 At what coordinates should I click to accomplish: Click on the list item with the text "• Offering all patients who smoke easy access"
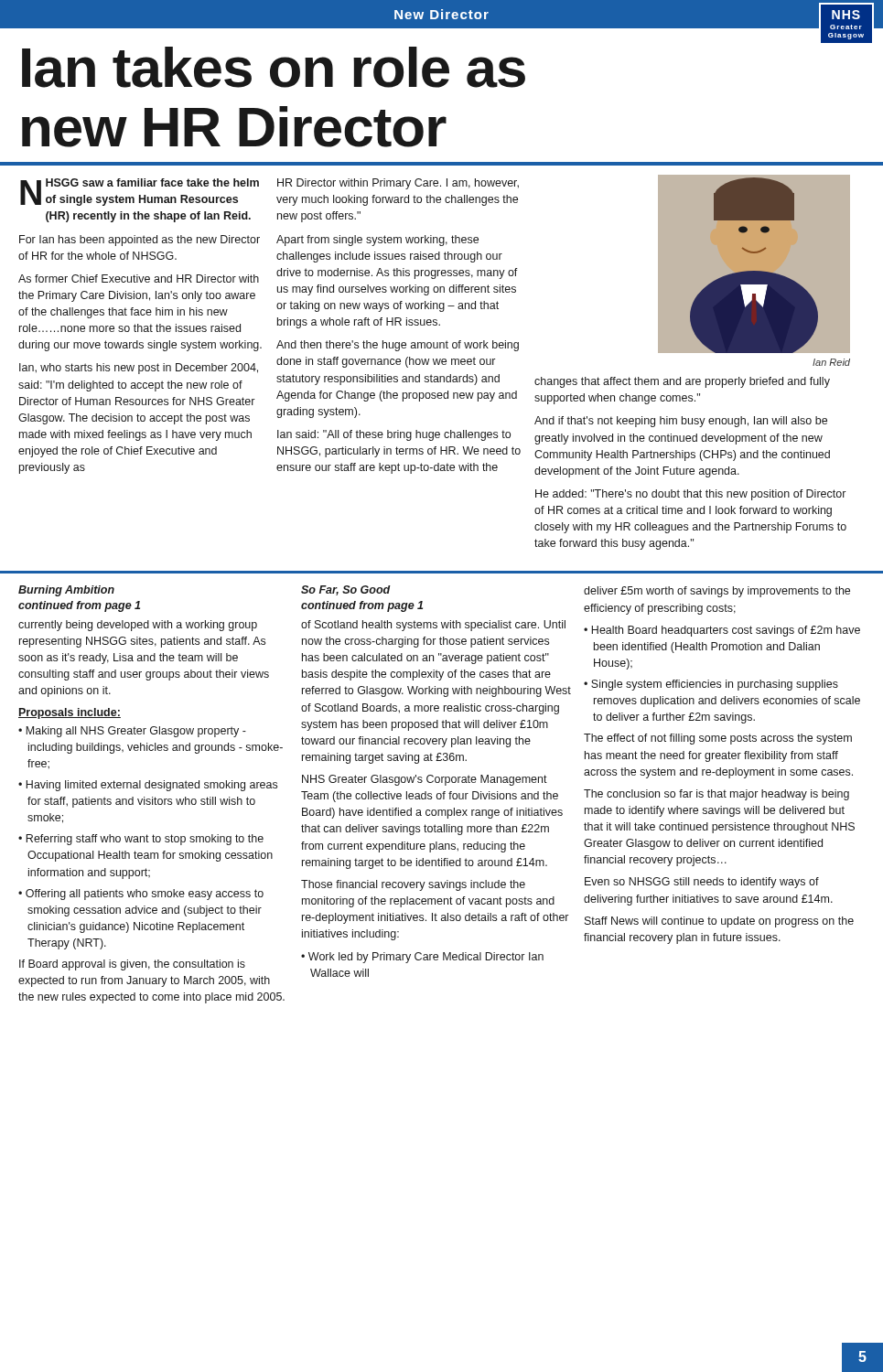pos(141,918)
